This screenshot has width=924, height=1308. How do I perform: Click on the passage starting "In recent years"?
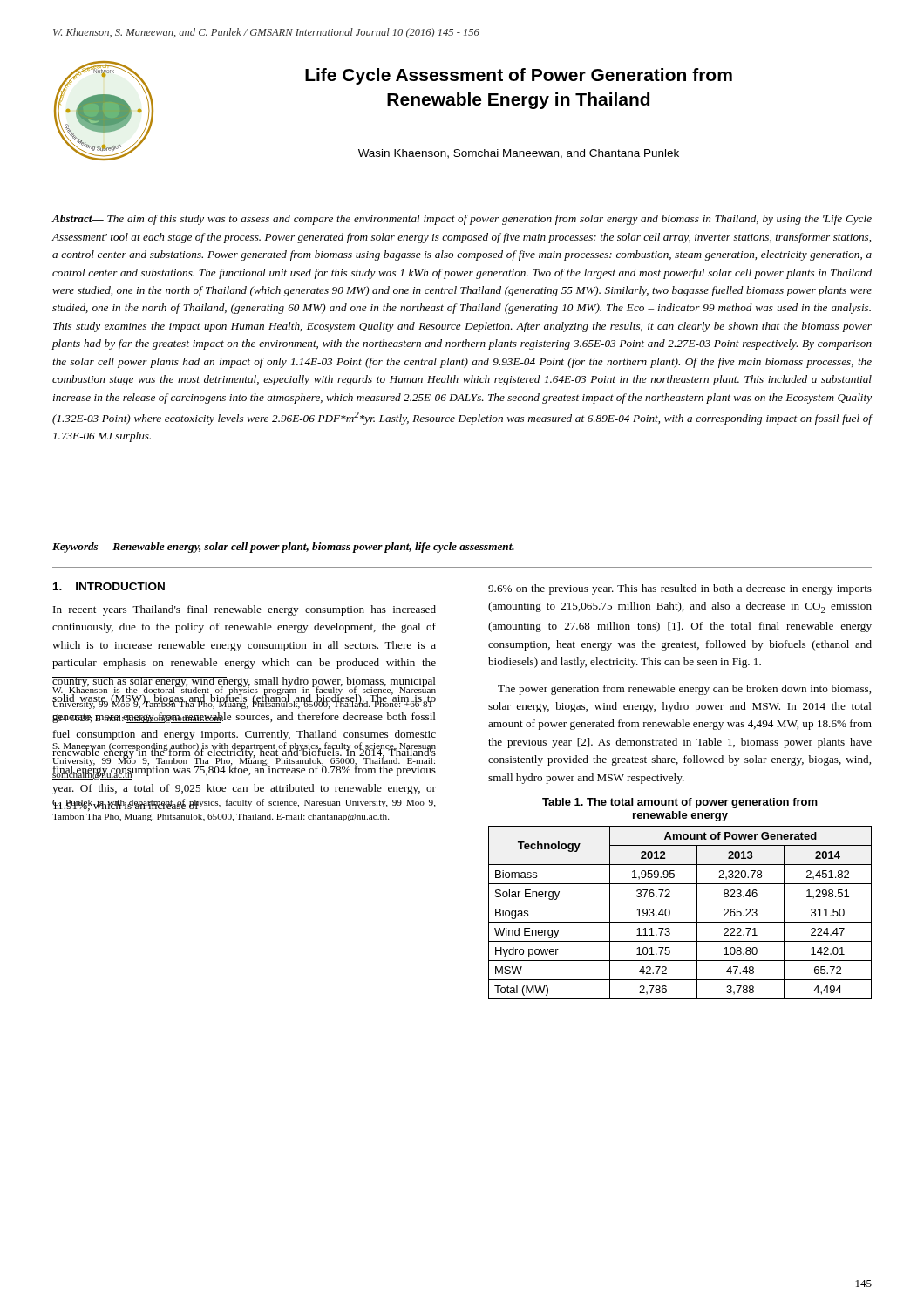[x=244, y=707]
